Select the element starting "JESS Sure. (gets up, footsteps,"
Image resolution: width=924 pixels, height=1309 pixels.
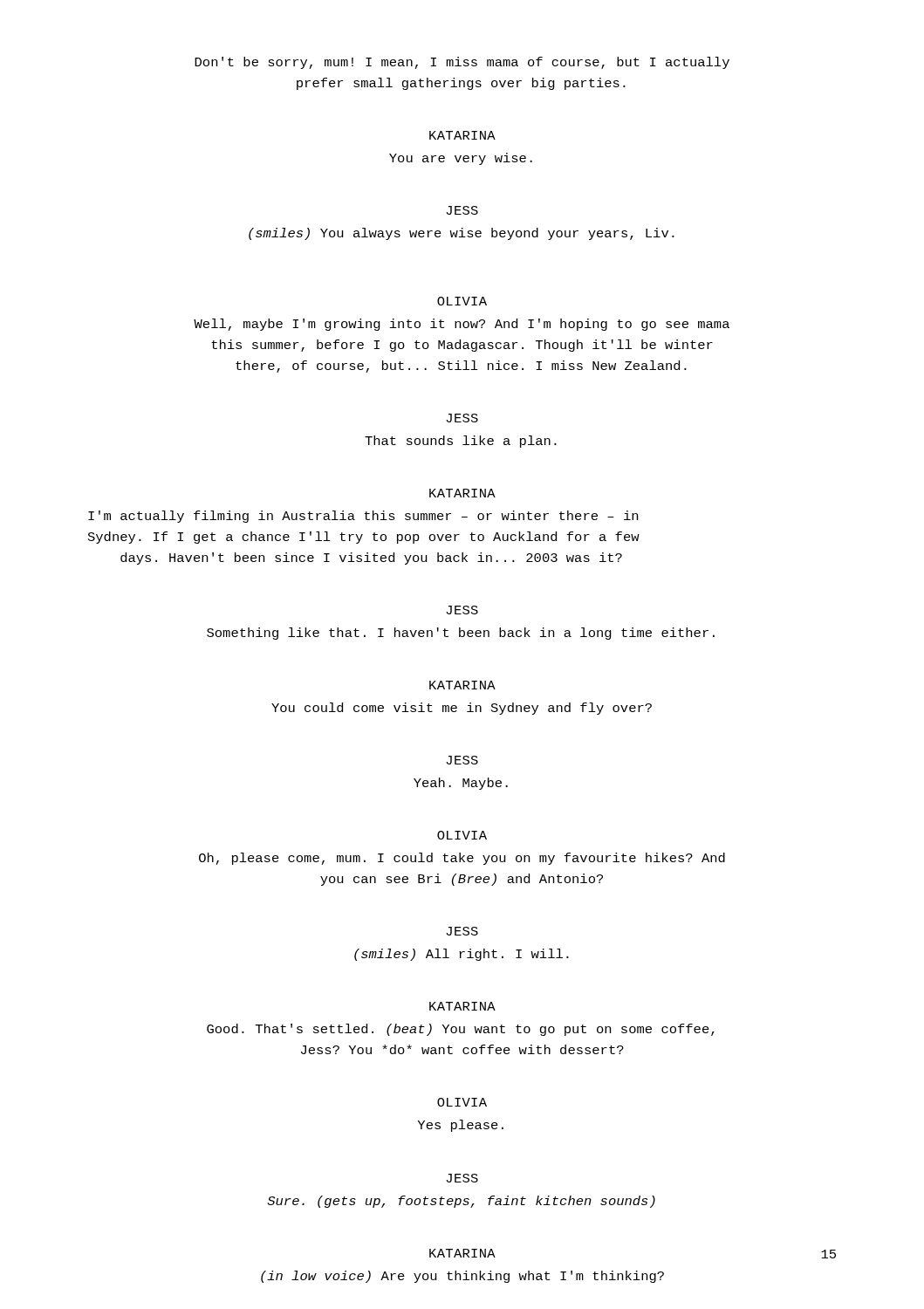[x=462, y=1190]
